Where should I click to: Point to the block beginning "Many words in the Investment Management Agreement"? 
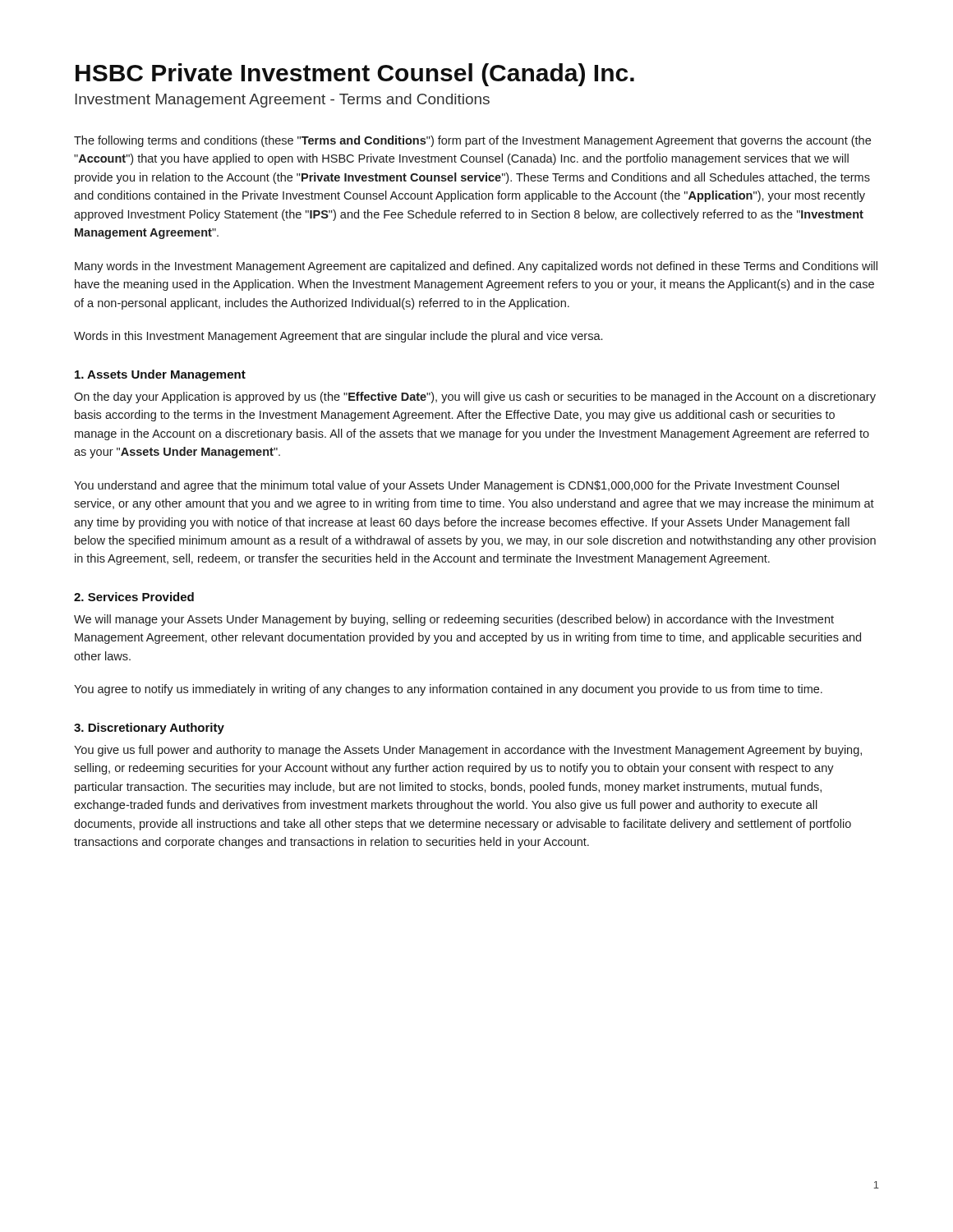(x=476, y=284)
